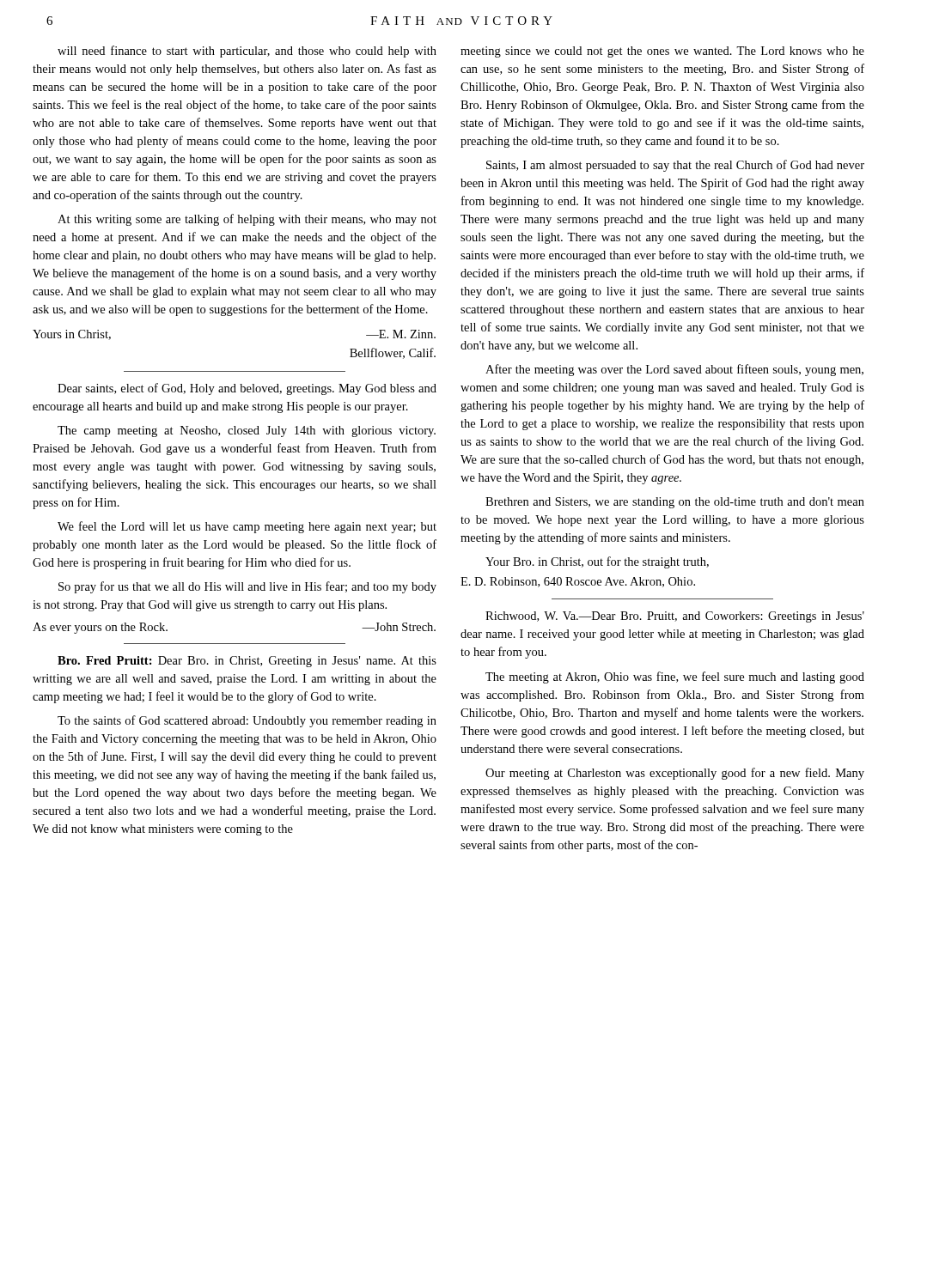Locate the text block that says "Bro. Fred Pruitt: Dear Bro. in"
Screen dimensions: 1288x927
235,679
